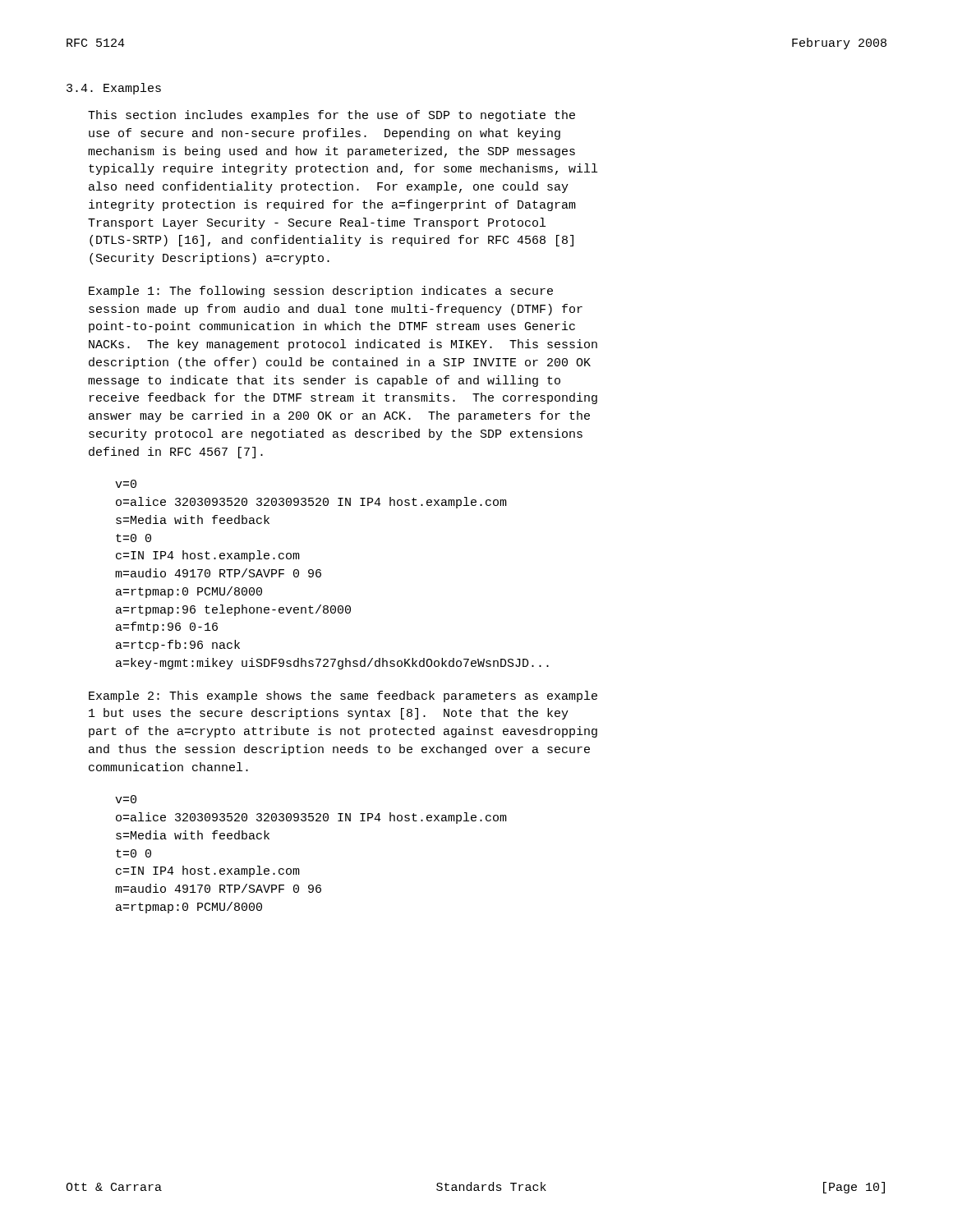Click on the text block with the text "This section includes examples"
This screenshot has width=953, height=1232.
[x=332, y=188]
